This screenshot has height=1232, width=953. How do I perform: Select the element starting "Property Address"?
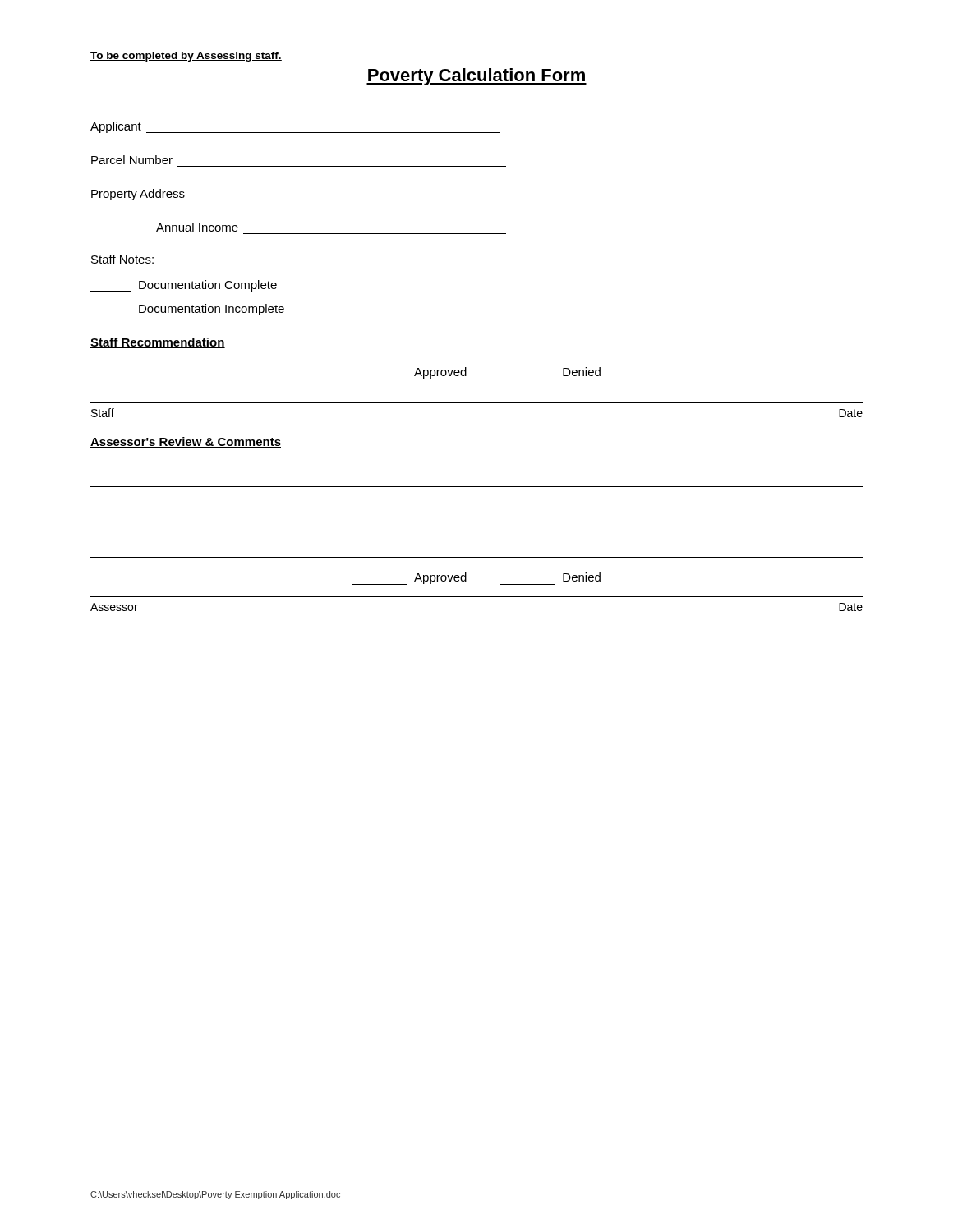pos(296,193)
